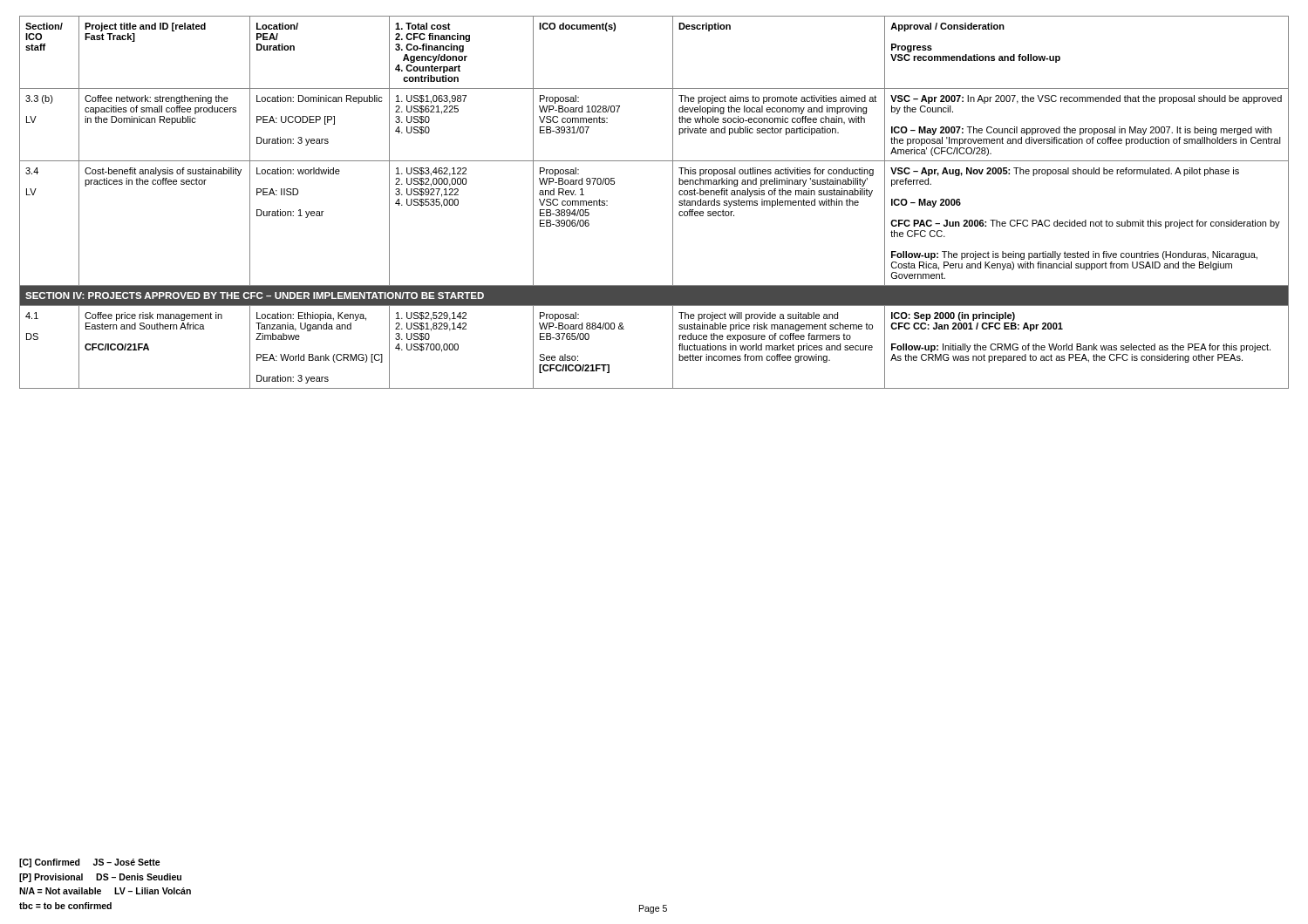Screen dimensions: 924x1308
Task: Locate a table
Action: coord(654,202)
